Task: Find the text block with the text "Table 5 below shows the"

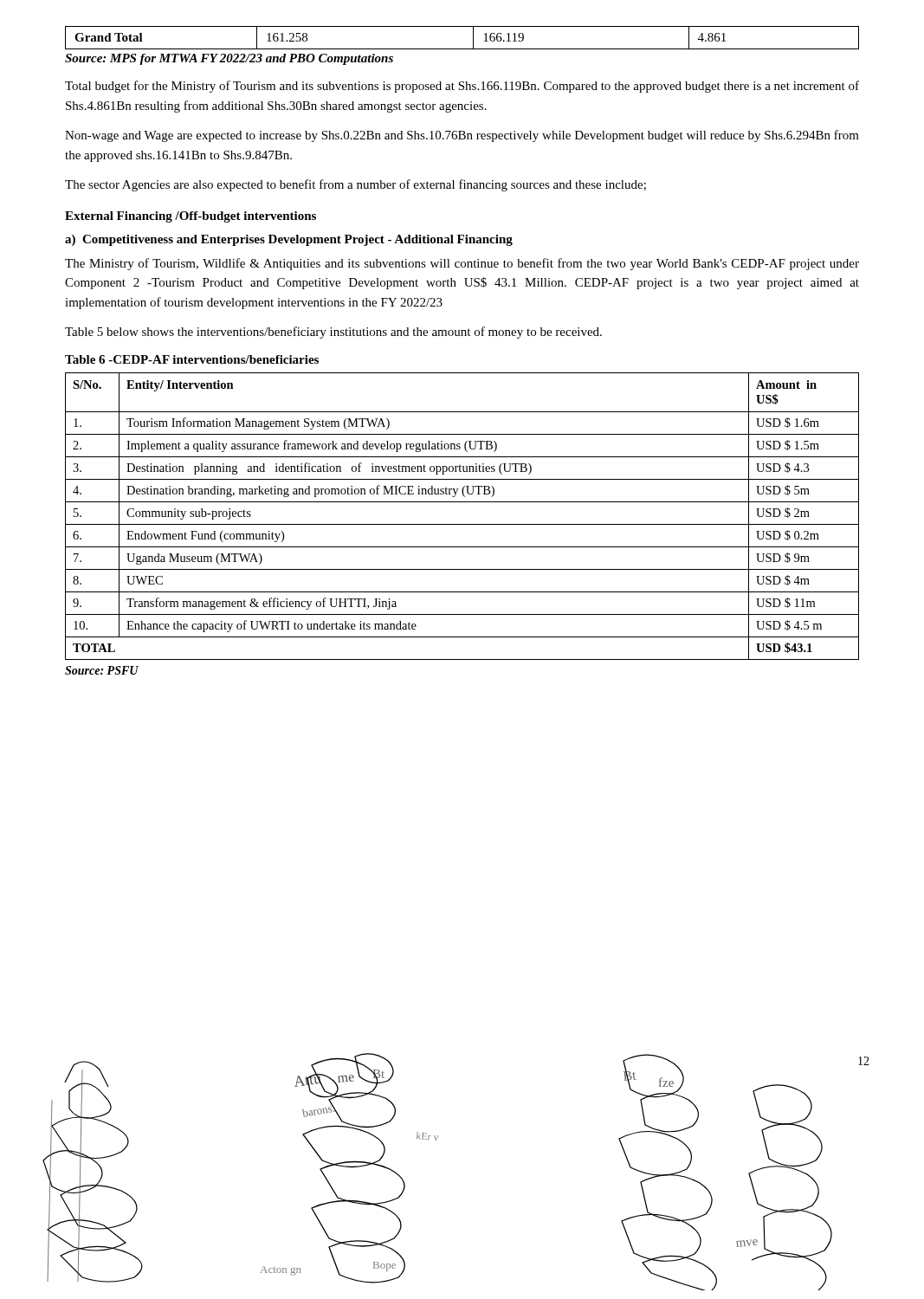Action: [x=334, y=332]
